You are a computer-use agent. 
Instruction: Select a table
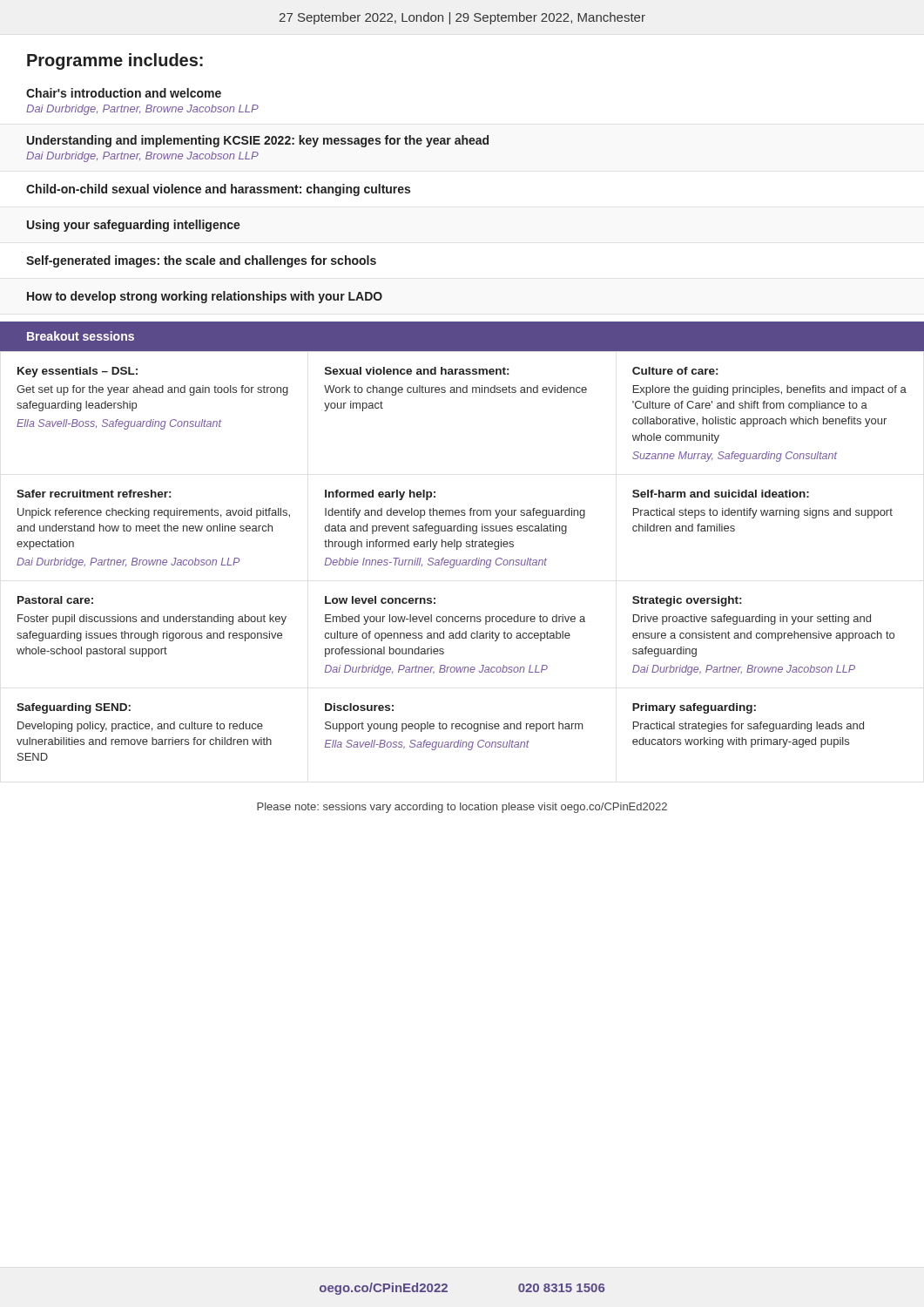click(462, 567)
